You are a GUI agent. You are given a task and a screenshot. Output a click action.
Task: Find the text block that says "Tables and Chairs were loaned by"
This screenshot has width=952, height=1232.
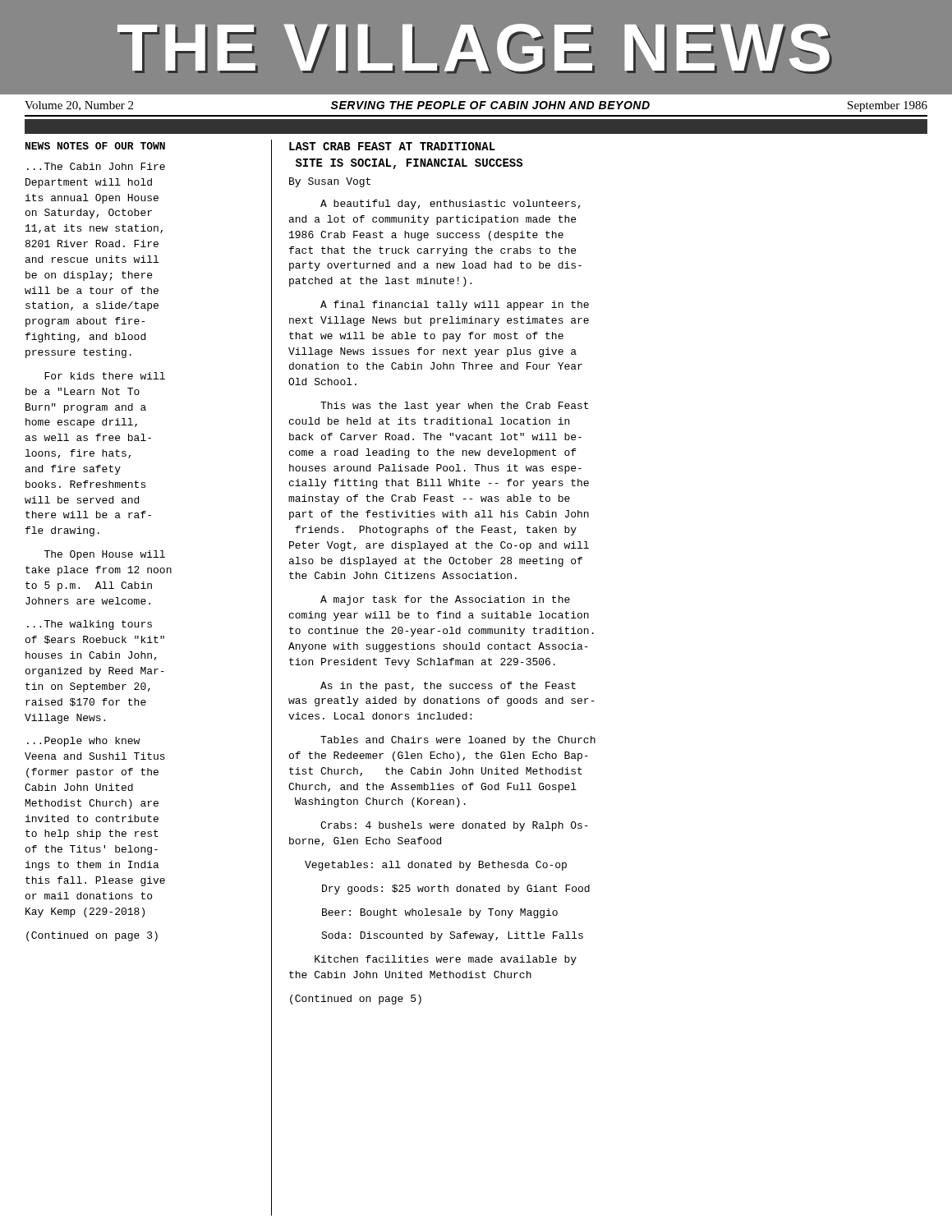442,771
